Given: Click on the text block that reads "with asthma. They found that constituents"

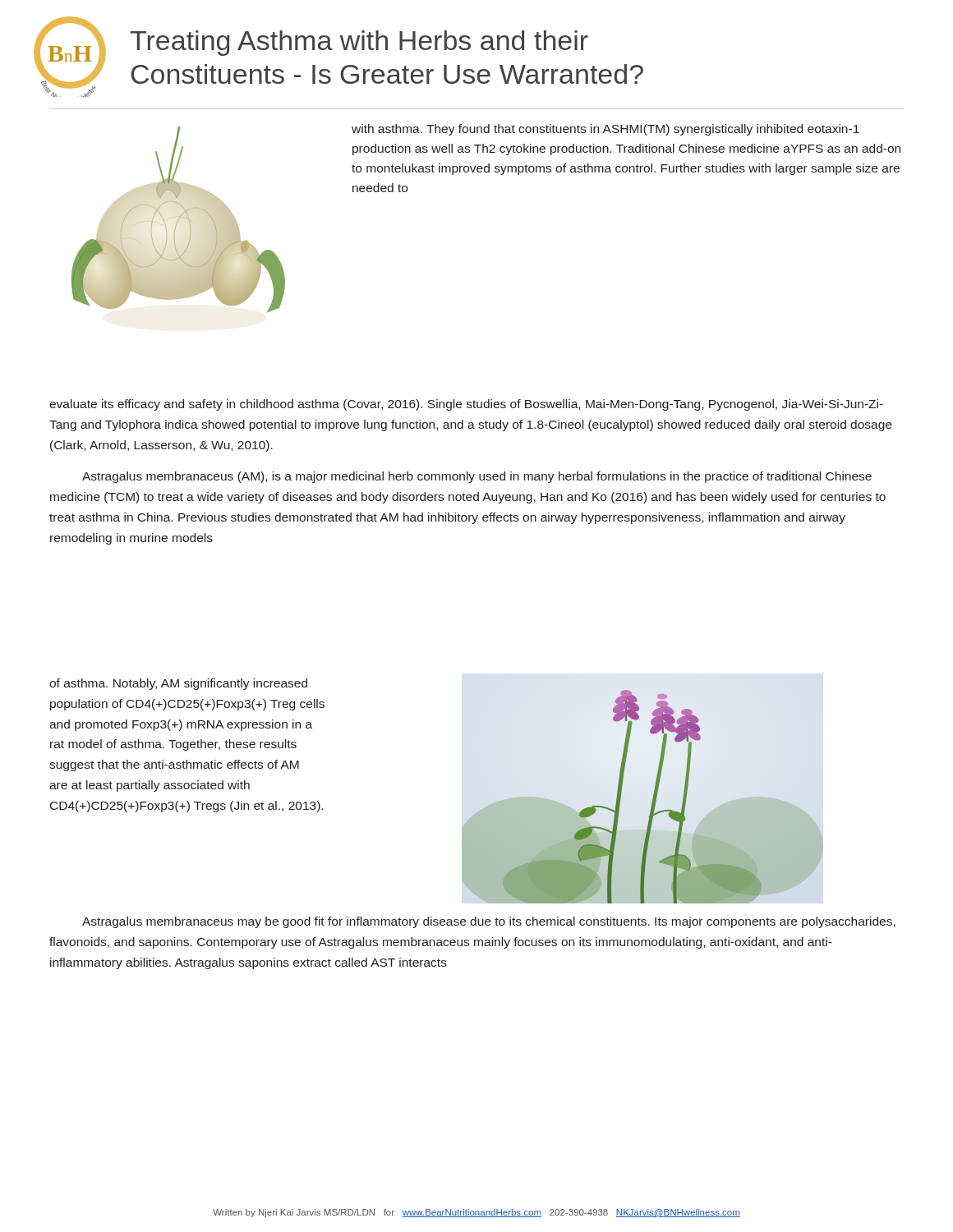Looking at the screenshot, I should [627, 158].
